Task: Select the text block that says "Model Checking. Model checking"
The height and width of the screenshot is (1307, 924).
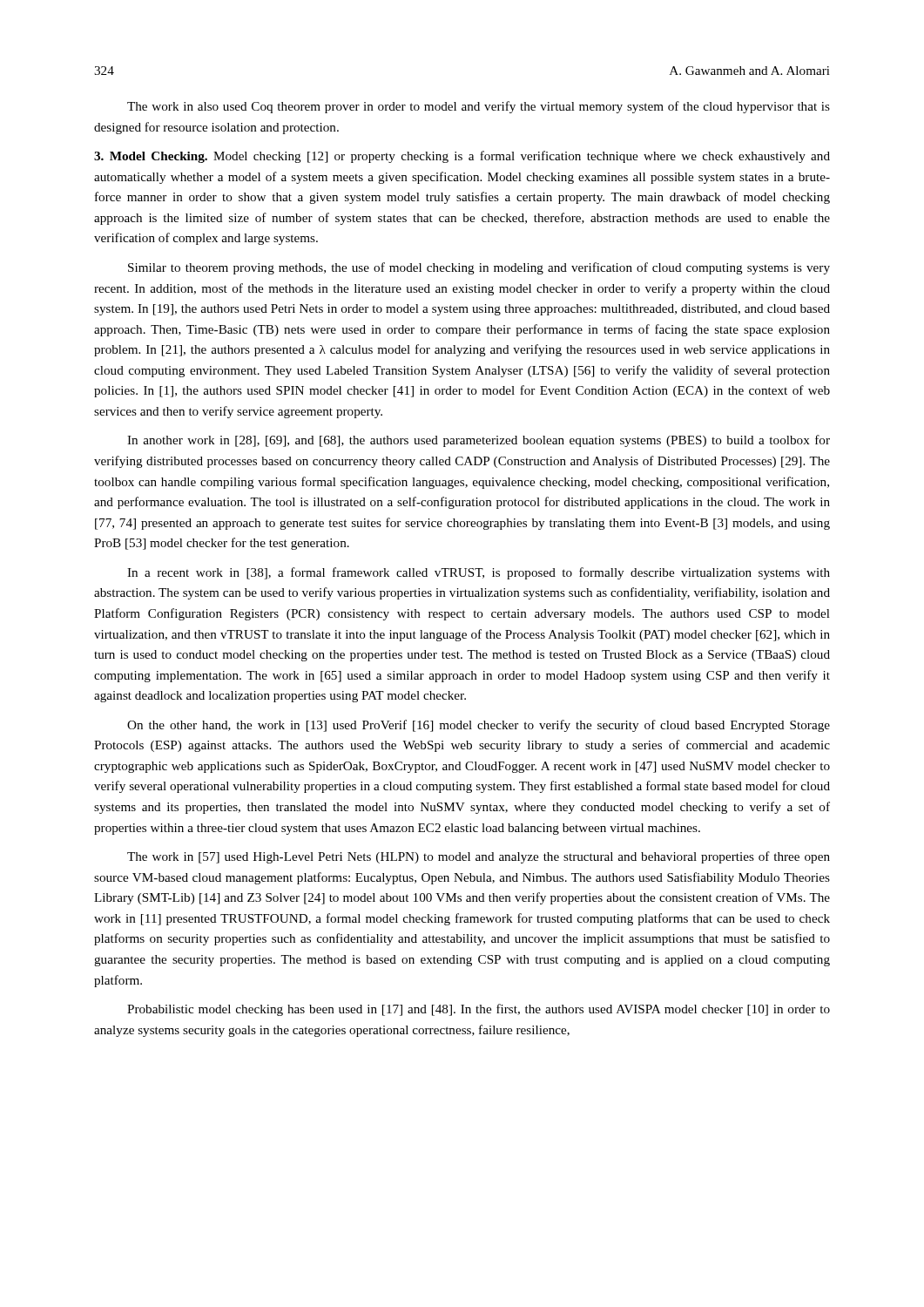Action: point(462,197)
